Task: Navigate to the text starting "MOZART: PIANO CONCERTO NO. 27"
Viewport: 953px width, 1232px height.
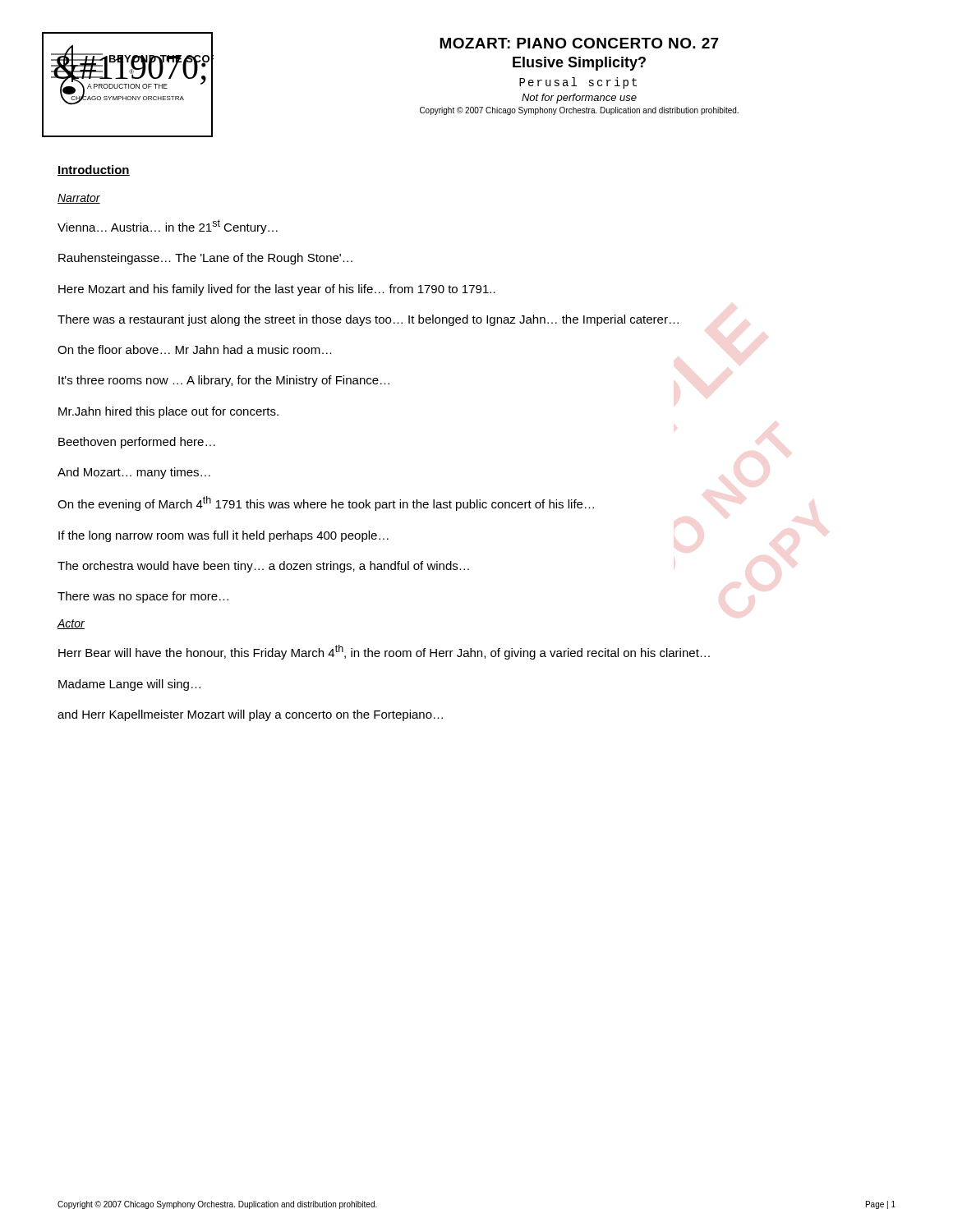Action: coord(579,75)
